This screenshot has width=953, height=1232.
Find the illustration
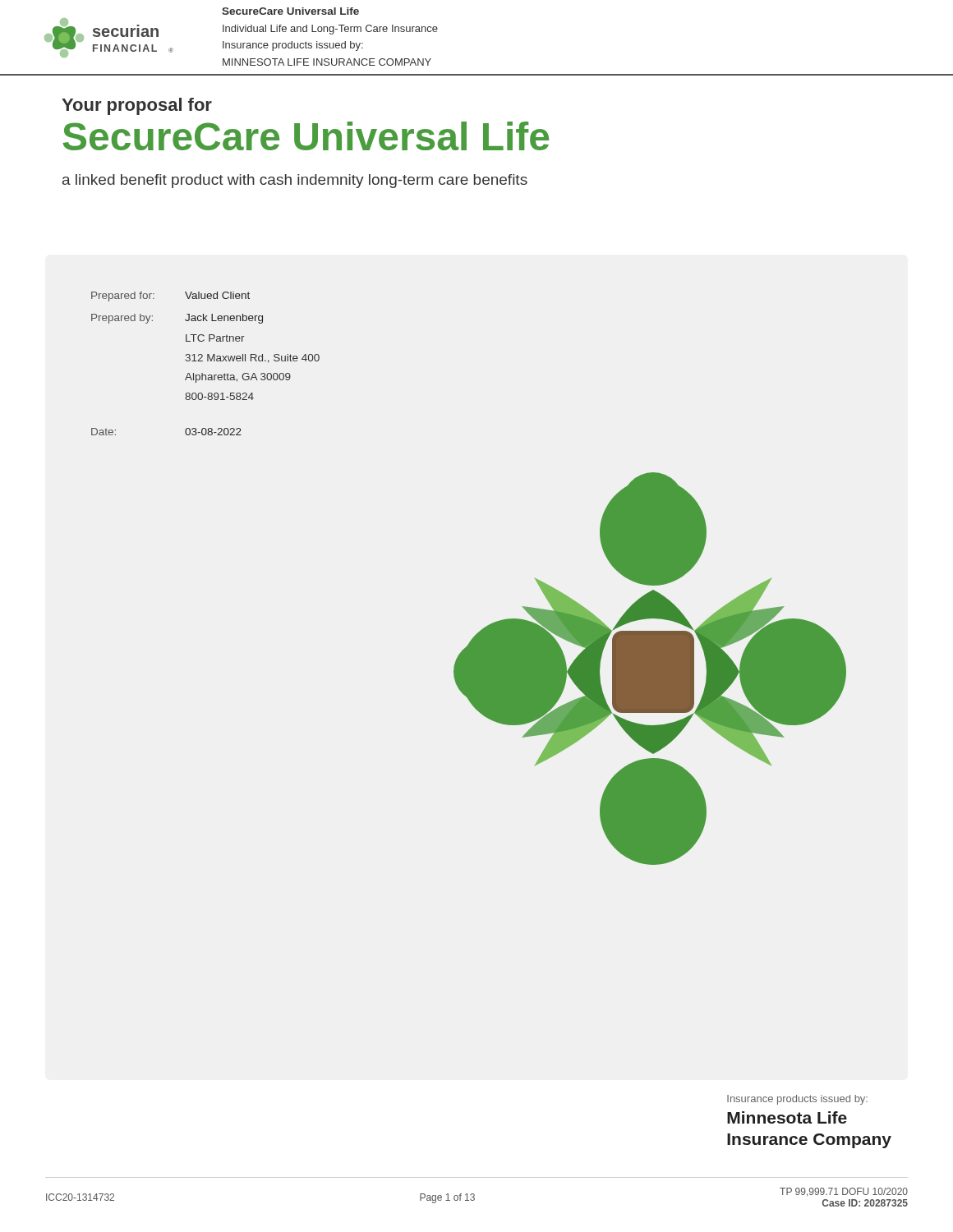pyautogui.click(x=653, y=667)
